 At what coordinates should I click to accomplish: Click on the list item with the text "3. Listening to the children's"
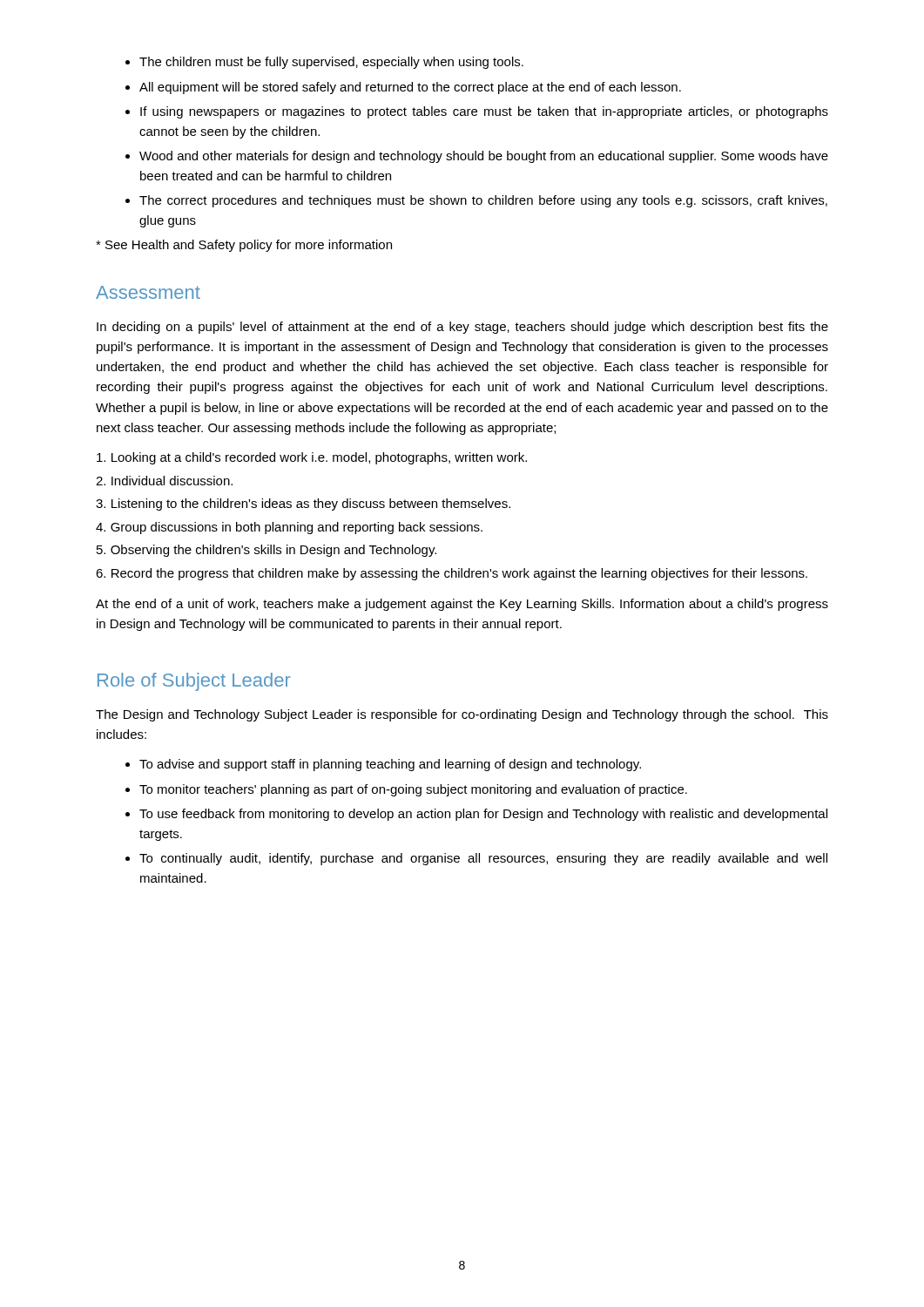point(304,503)
